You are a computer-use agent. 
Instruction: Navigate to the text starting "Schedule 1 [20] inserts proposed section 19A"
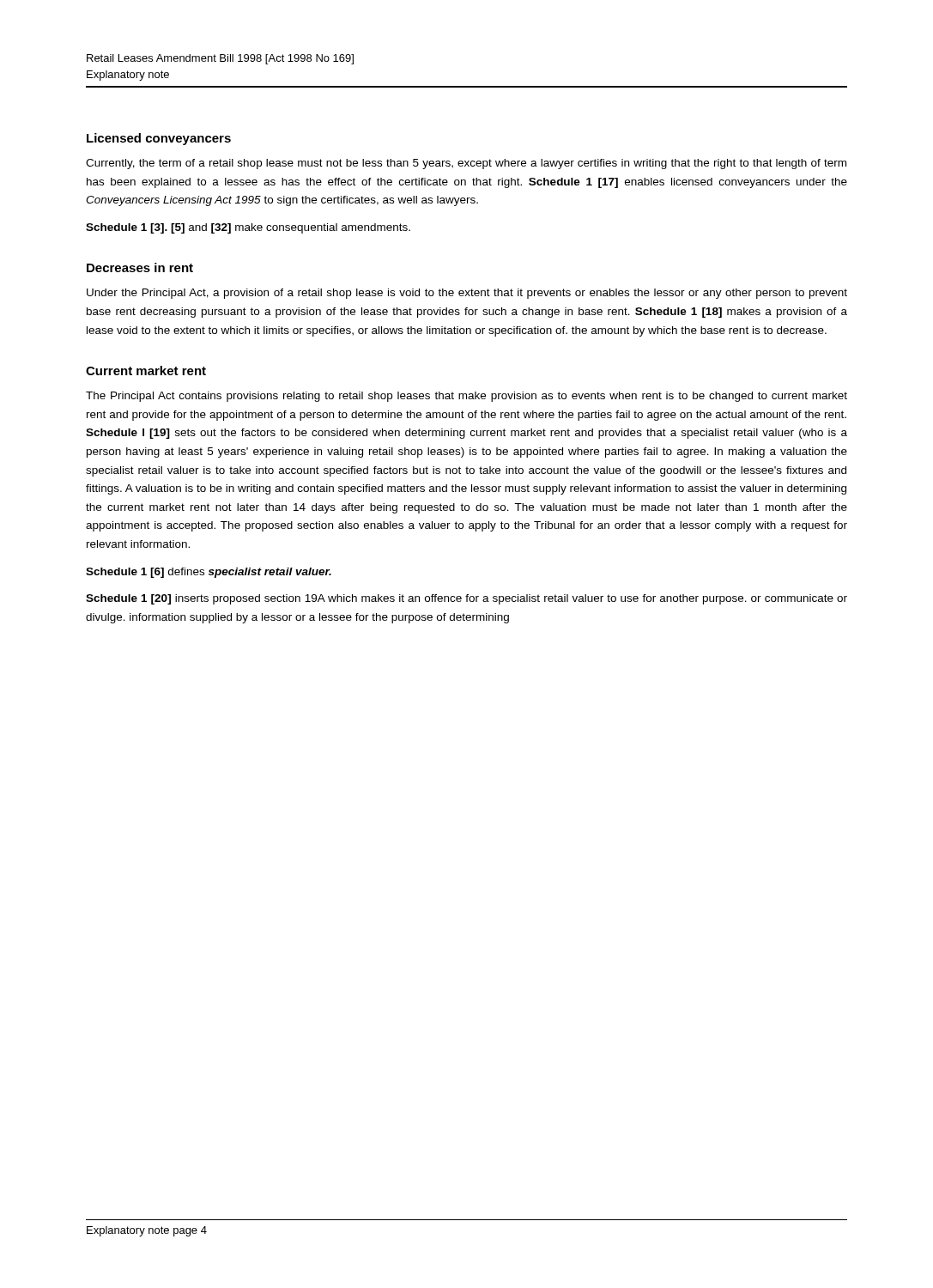click(x=466, y=607)
